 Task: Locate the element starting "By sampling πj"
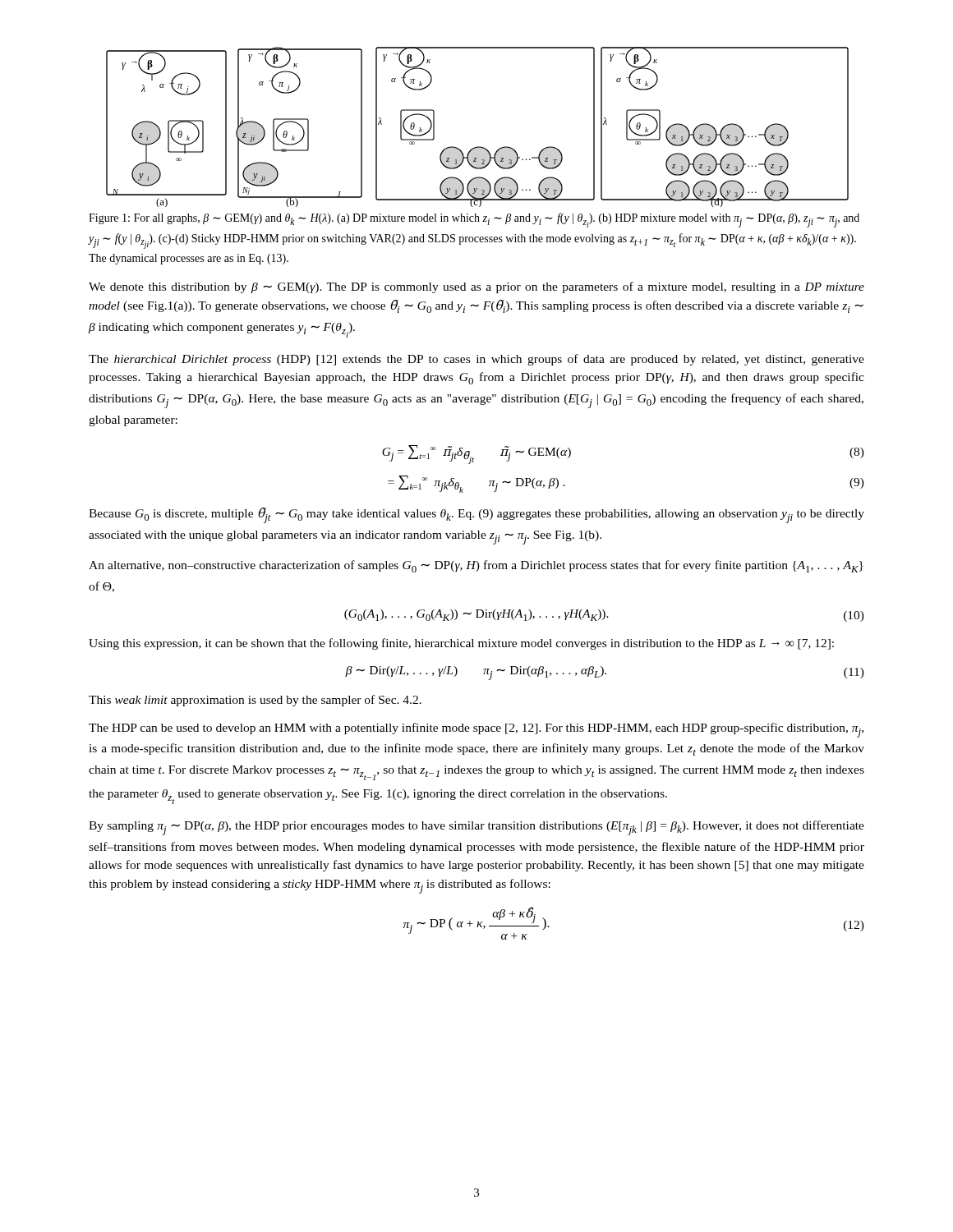tap(476, 856)
